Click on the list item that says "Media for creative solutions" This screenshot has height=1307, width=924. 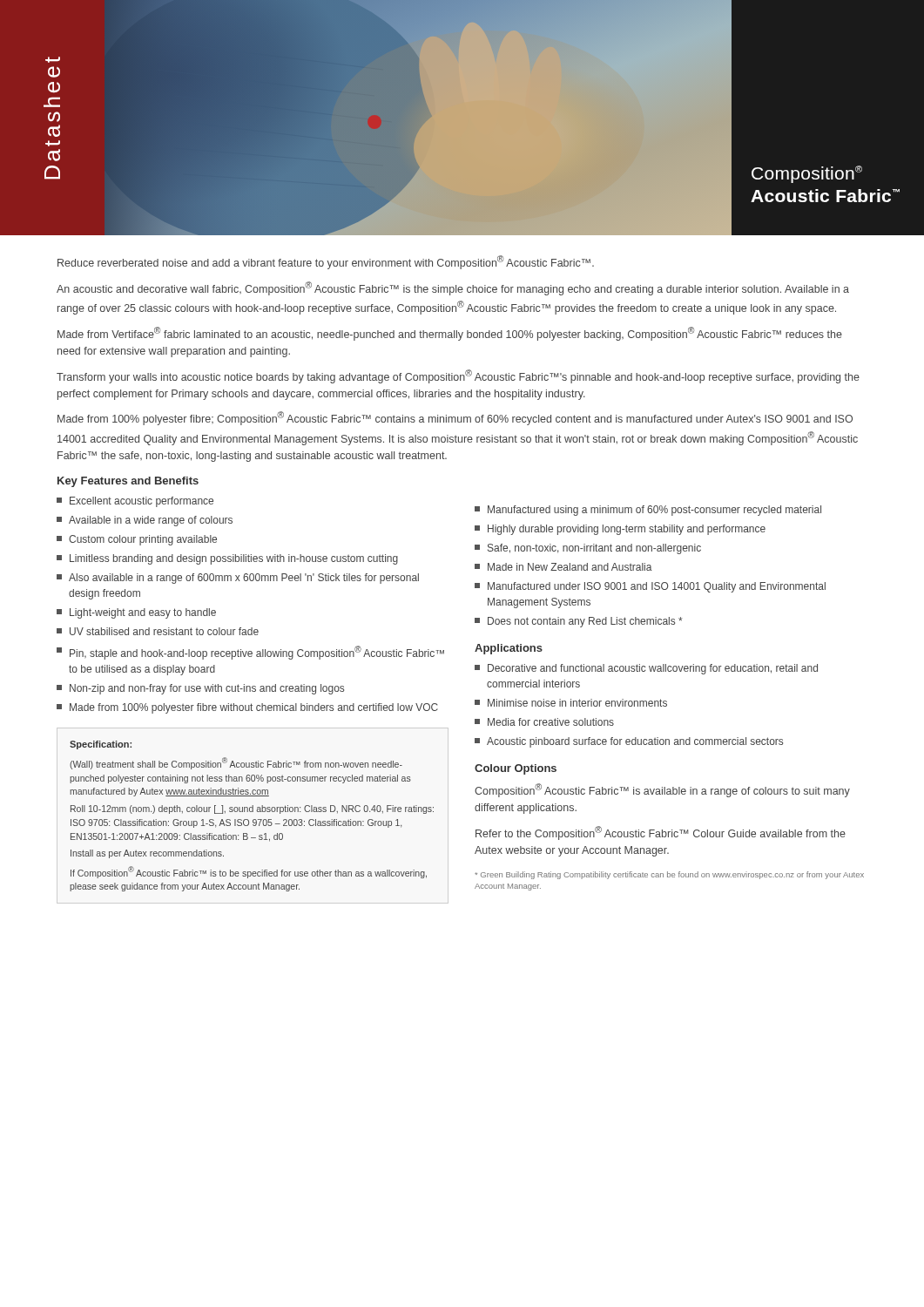click(544, 722)
